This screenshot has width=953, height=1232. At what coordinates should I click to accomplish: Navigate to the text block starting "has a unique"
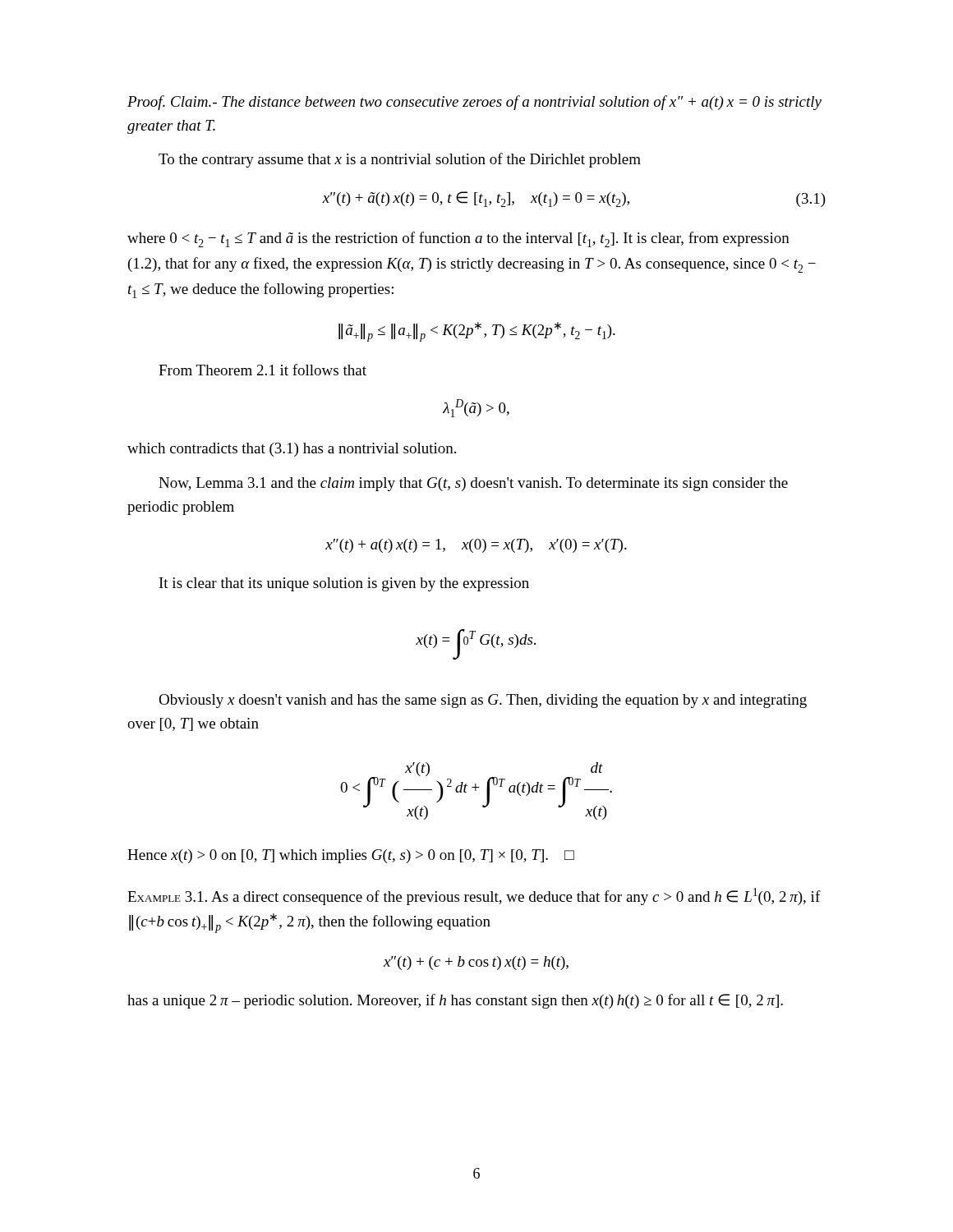point(456,1000)
